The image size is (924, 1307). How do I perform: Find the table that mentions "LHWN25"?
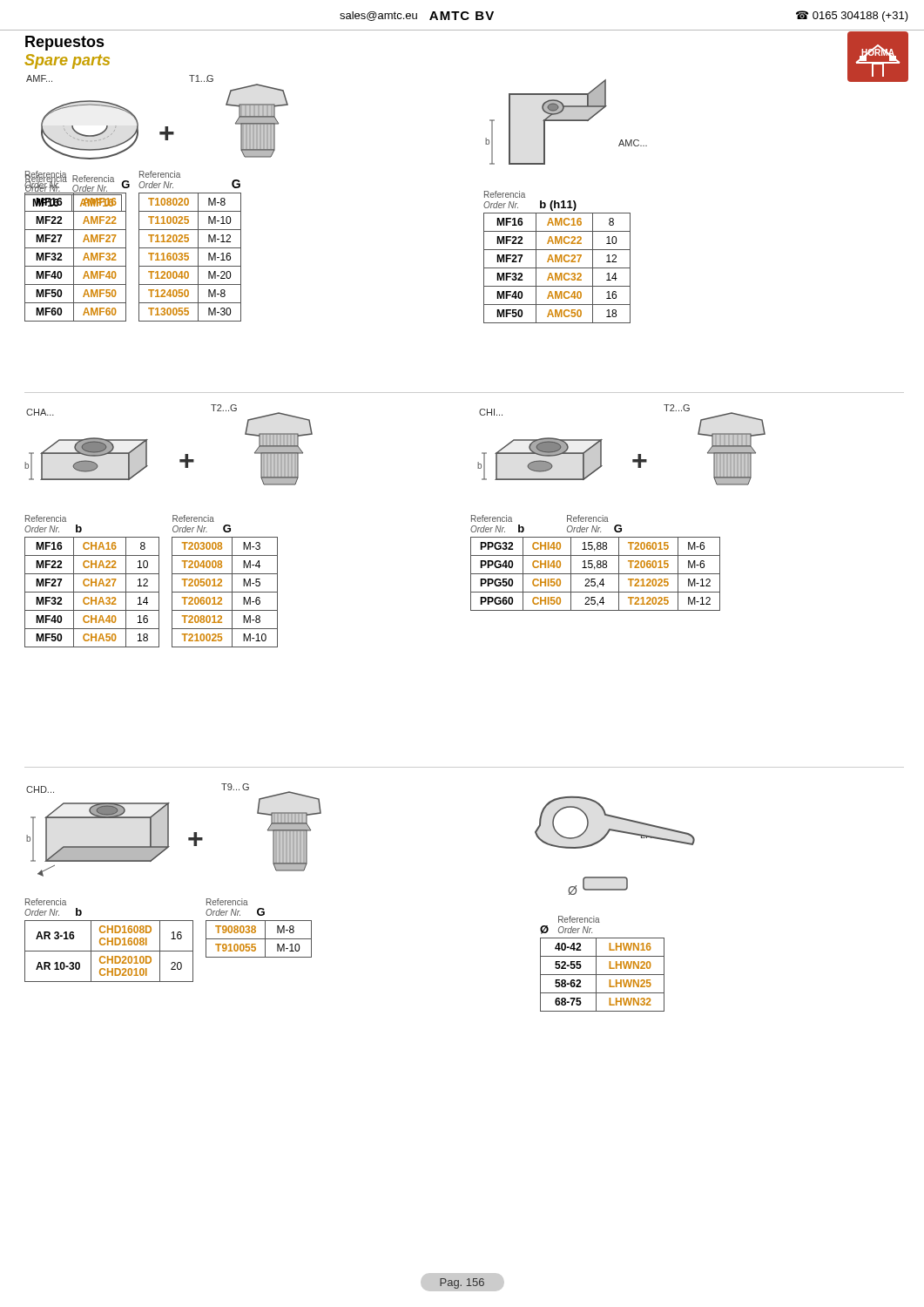[602, 963]
